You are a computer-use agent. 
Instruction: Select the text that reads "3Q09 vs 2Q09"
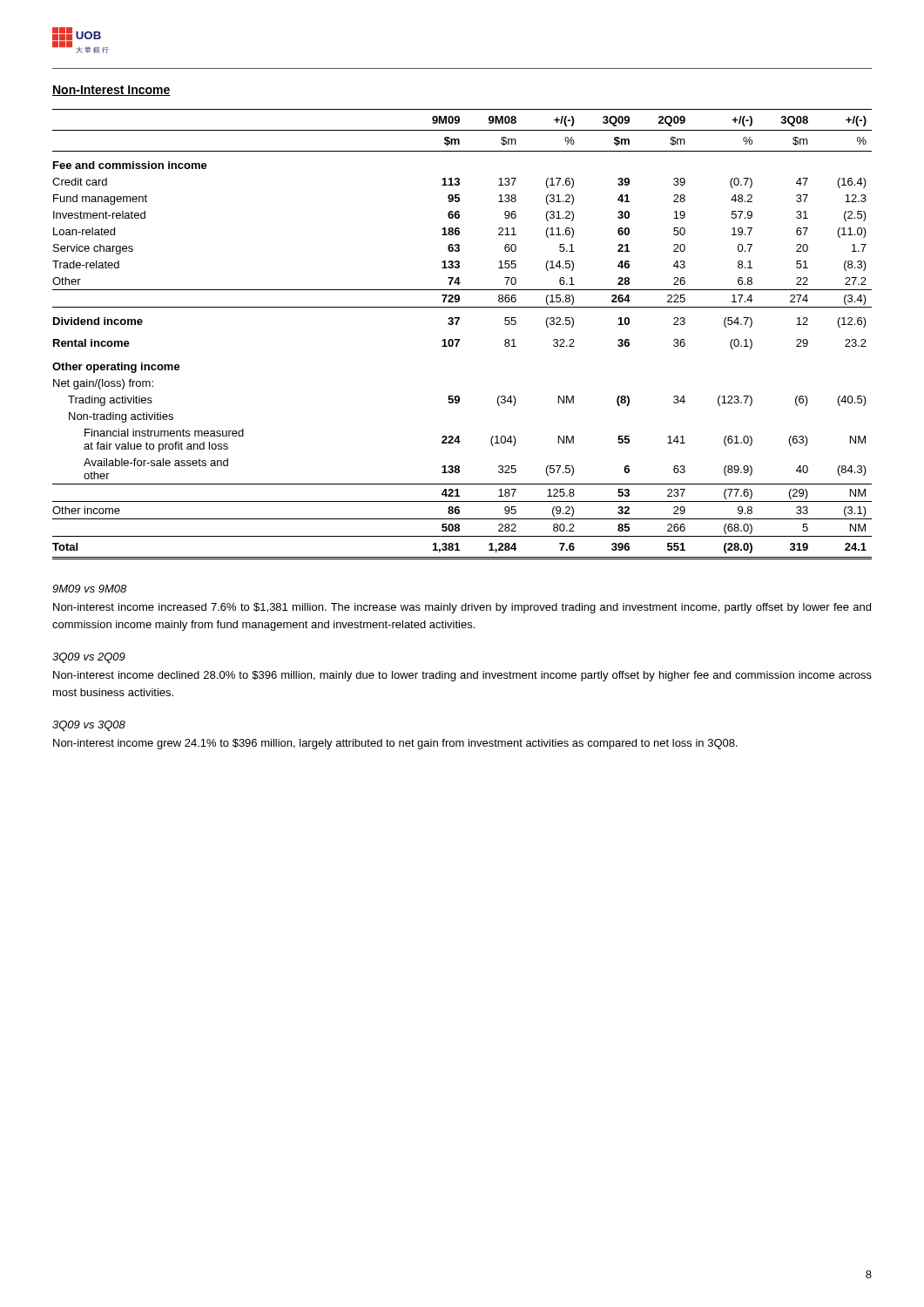89,657
